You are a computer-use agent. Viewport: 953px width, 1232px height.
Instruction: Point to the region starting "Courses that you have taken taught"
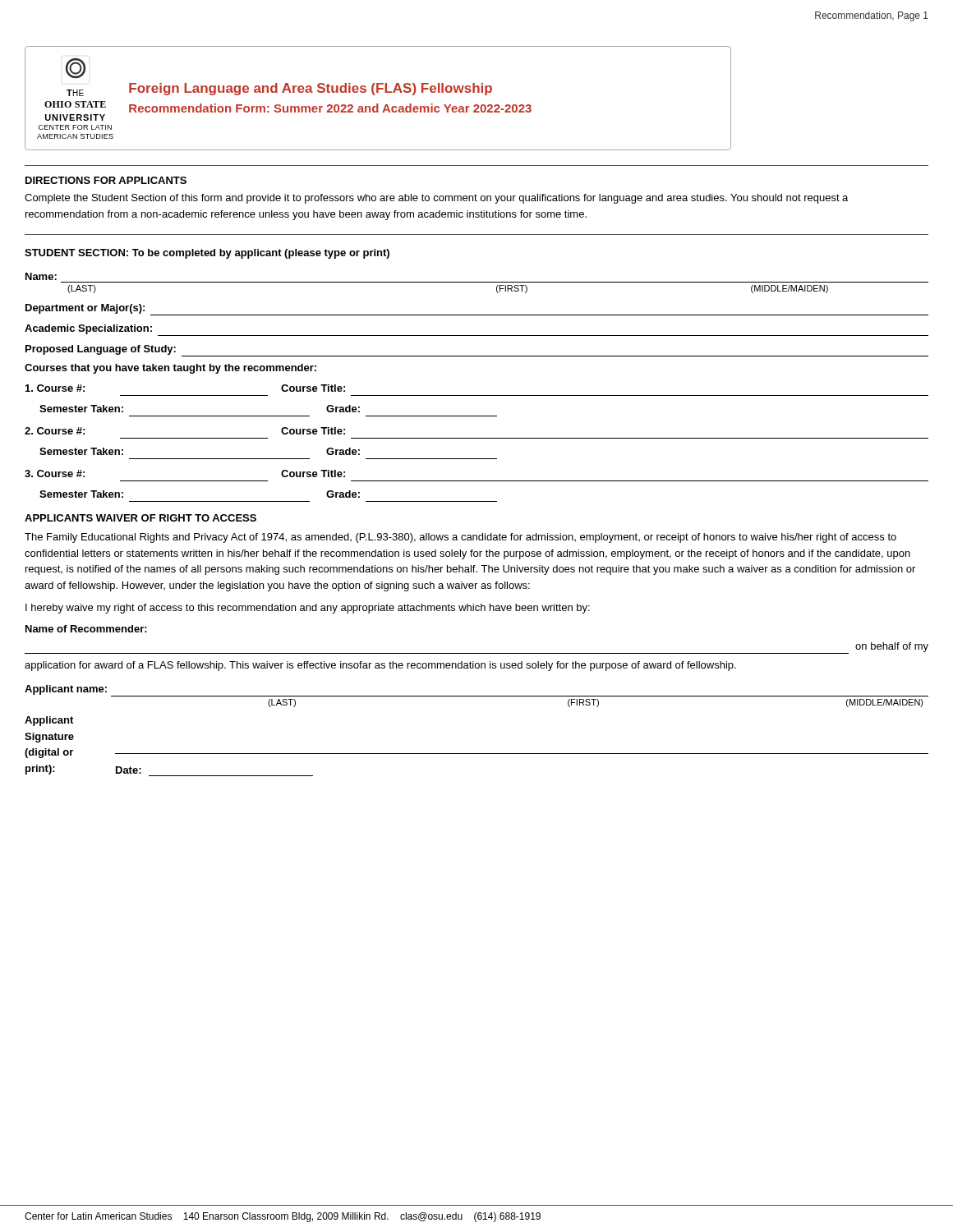[x=171, y=368]
